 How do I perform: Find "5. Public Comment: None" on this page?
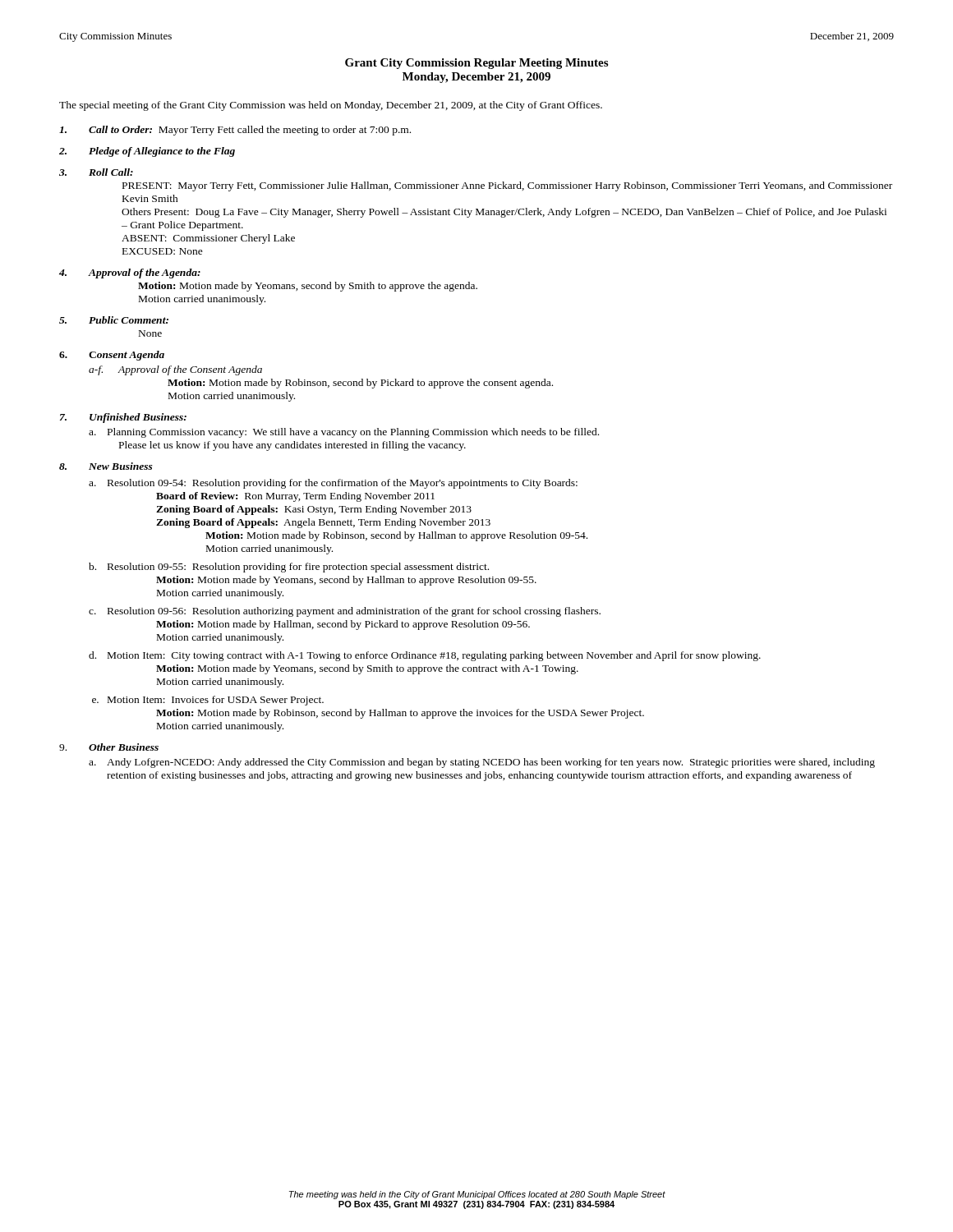click(x=114, y=327)
